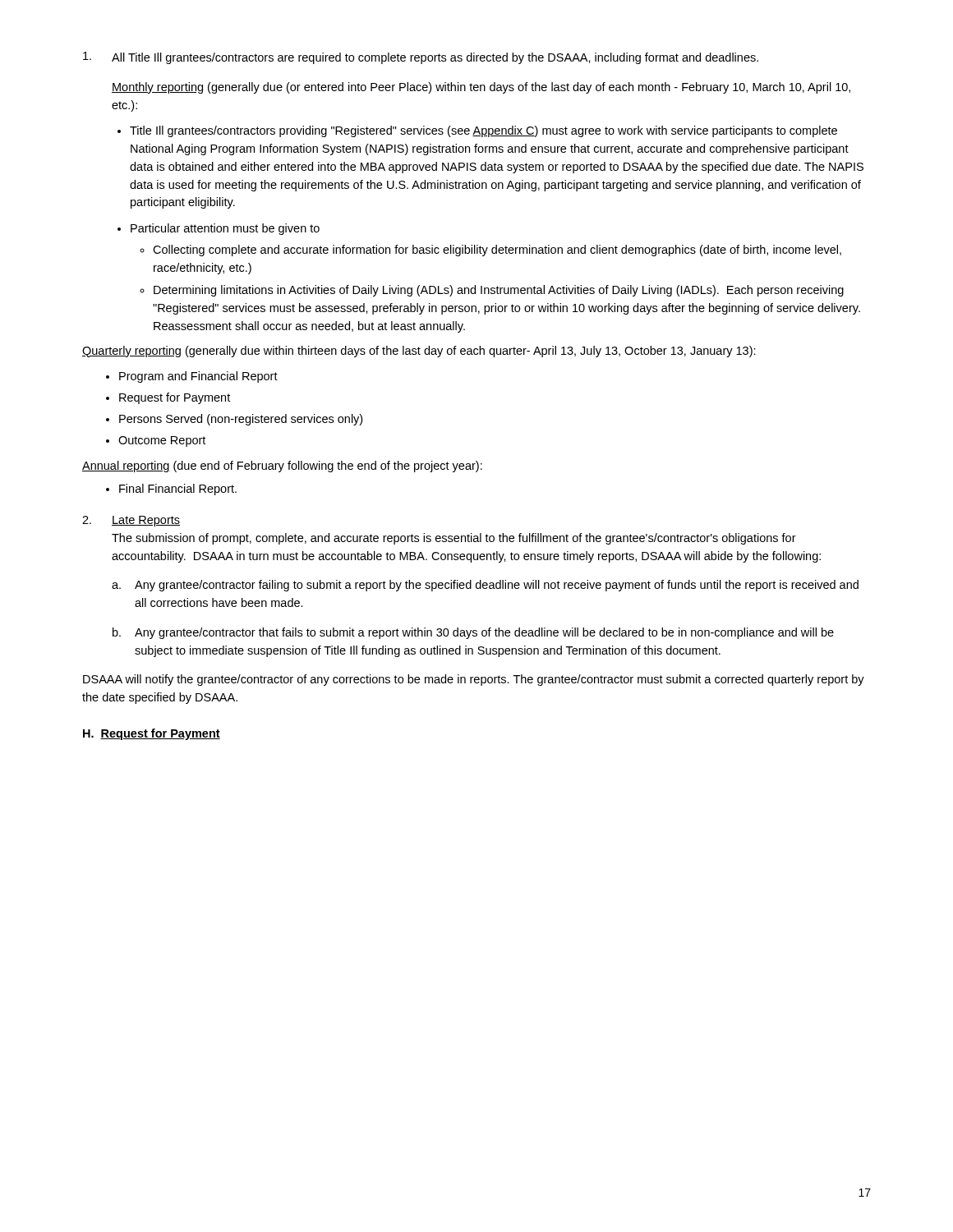Click on the list item with the text "Request for Payment"

174,398
